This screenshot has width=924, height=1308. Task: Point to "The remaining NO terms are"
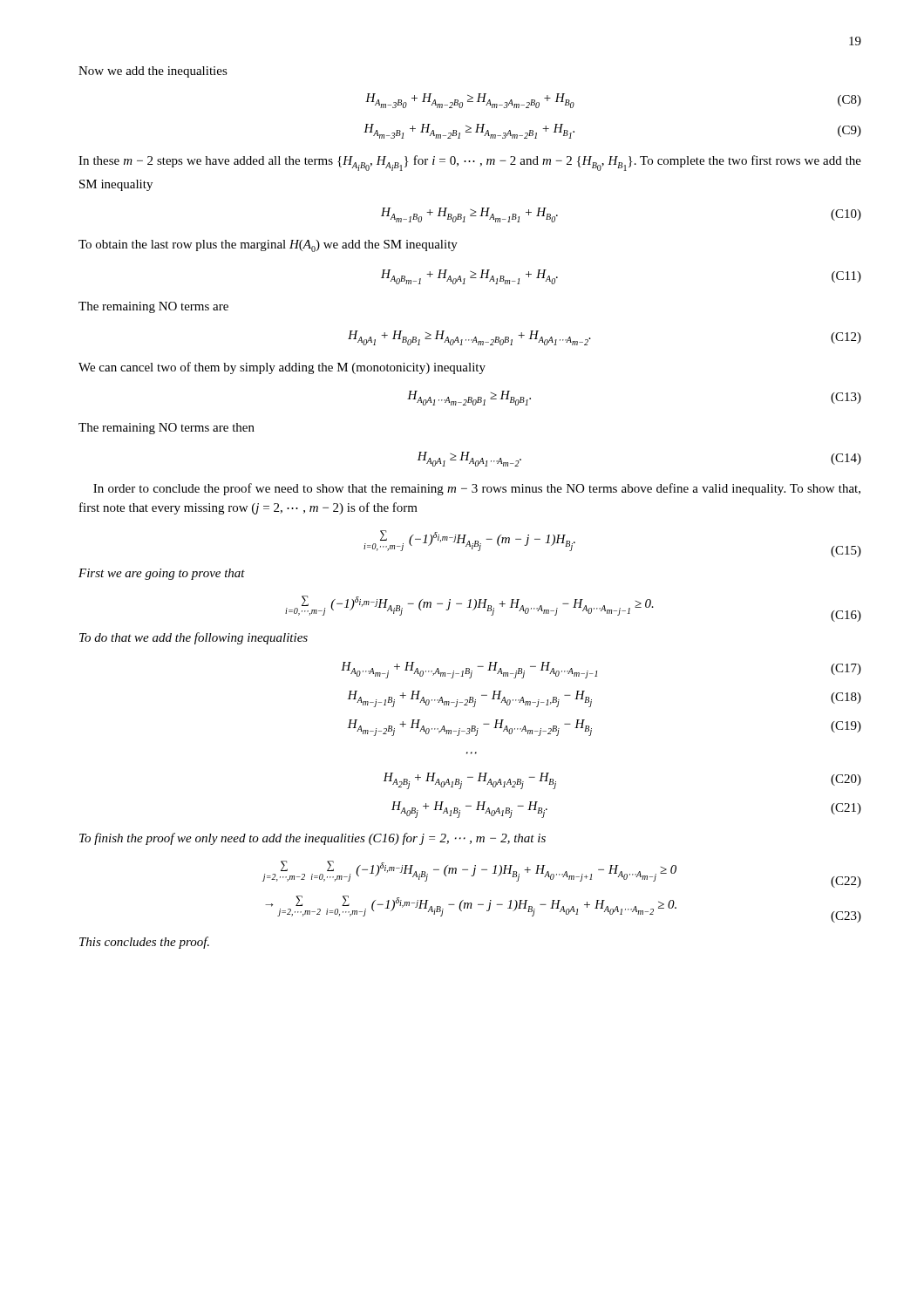point(154,306)
